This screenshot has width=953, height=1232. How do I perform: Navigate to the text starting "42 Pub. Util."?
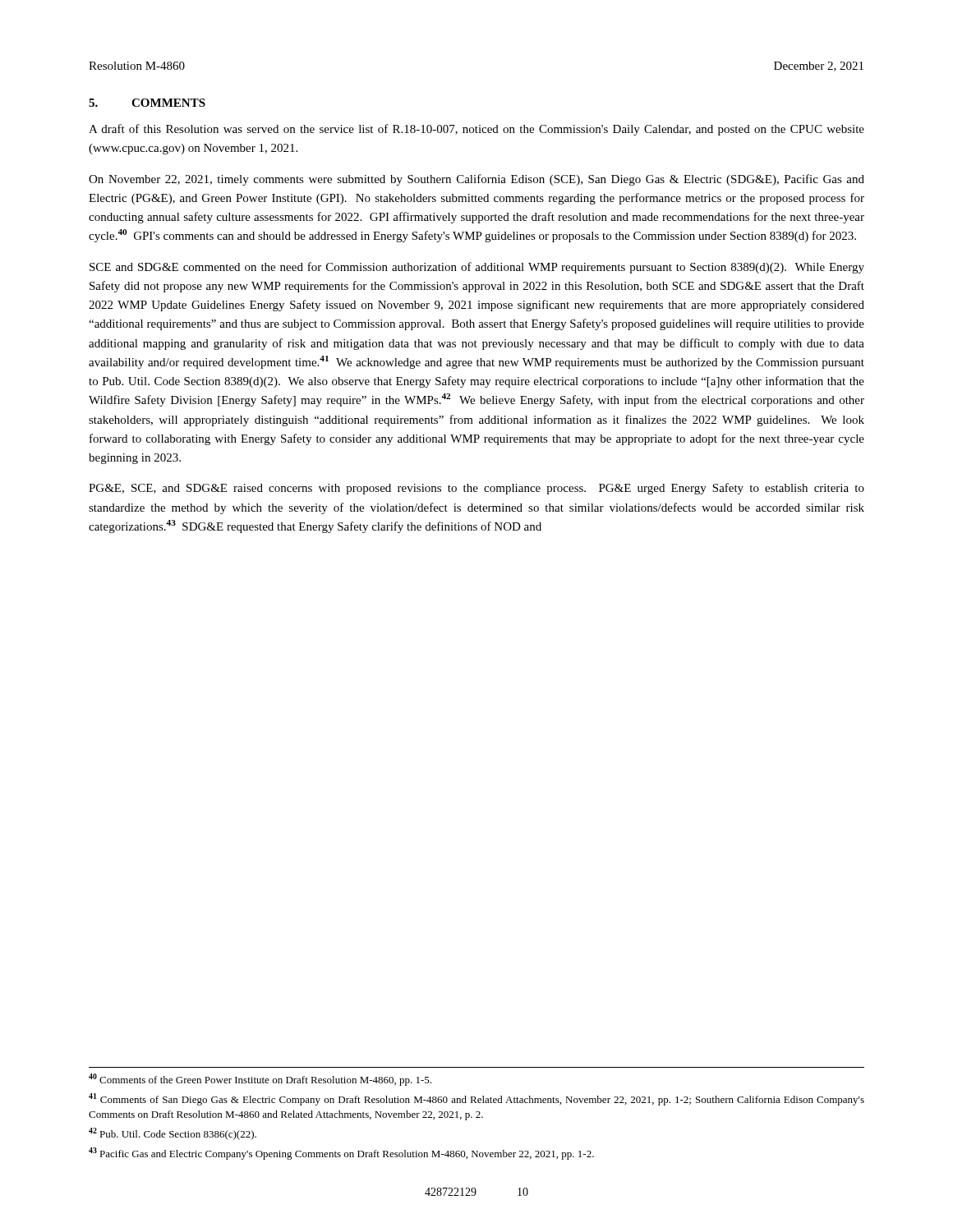173,1134
